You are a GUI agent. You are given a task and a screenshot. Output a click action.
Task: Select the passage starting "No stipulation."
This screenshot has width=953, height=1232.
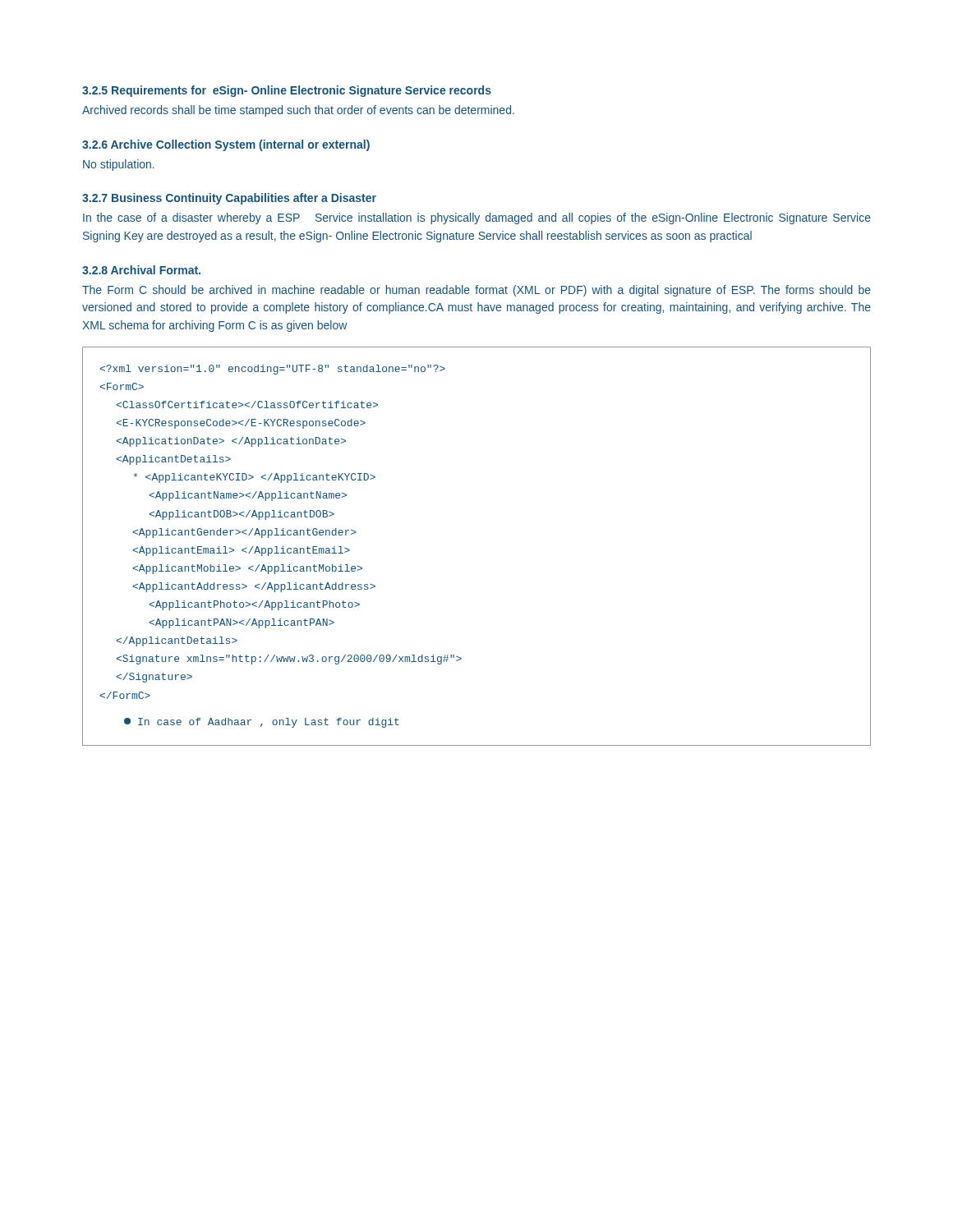pyautogui.click(x=119, y=164)
